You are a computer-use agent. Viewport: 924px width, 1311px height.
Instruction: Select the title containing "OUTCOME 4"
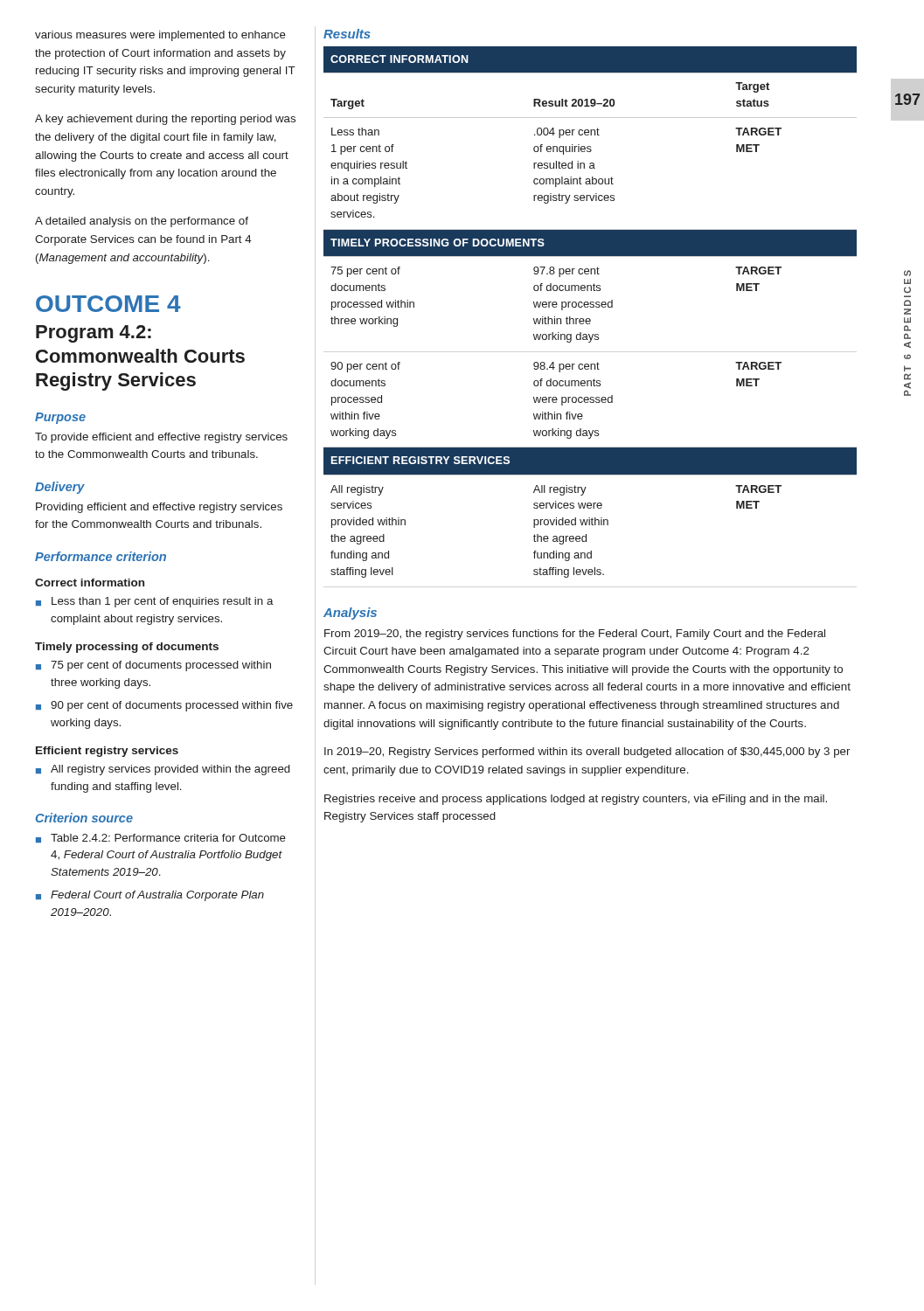[108, 304]
